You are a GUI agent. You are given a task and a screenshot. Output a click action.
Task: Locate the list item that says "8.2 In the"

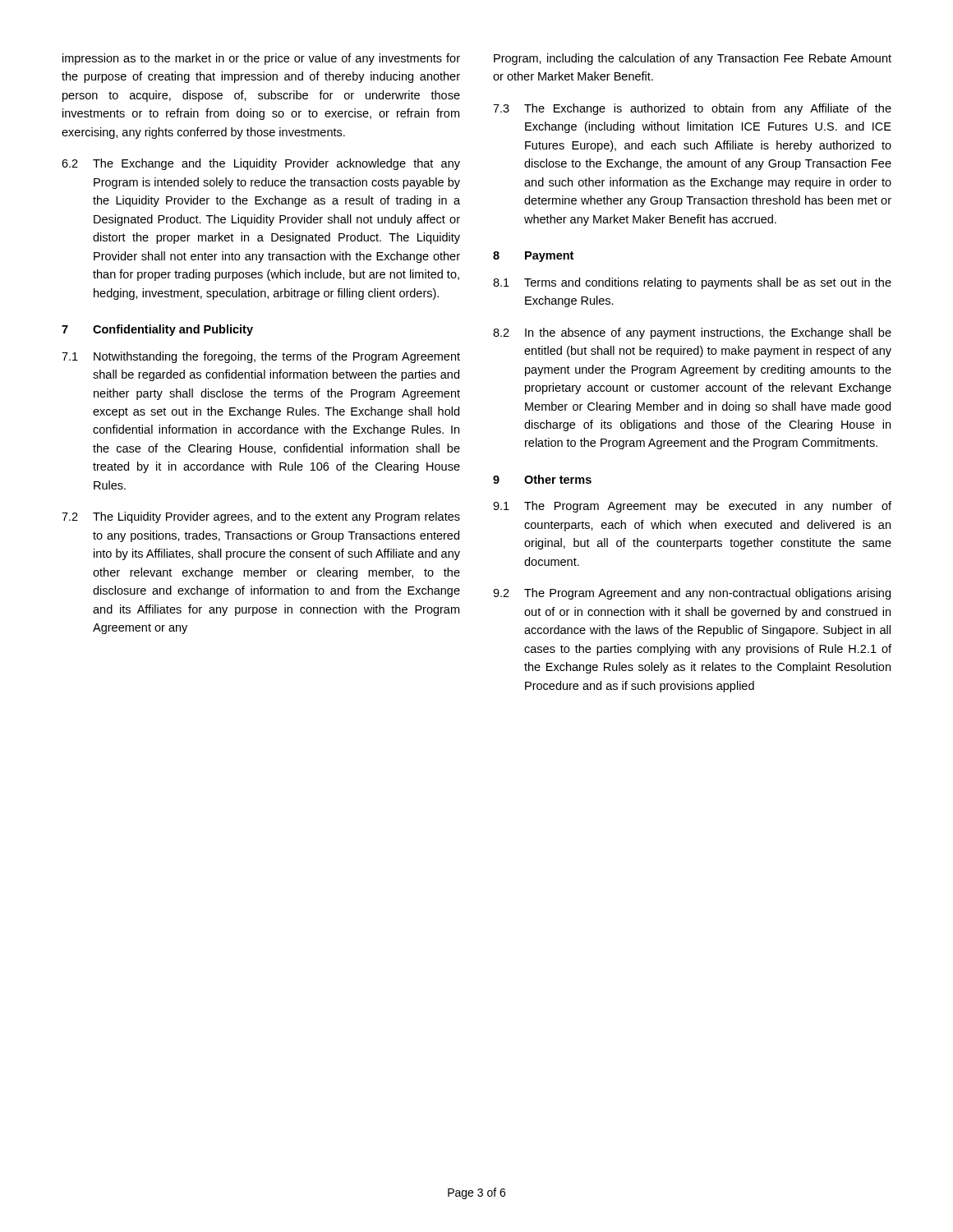(x=692, y=388)
